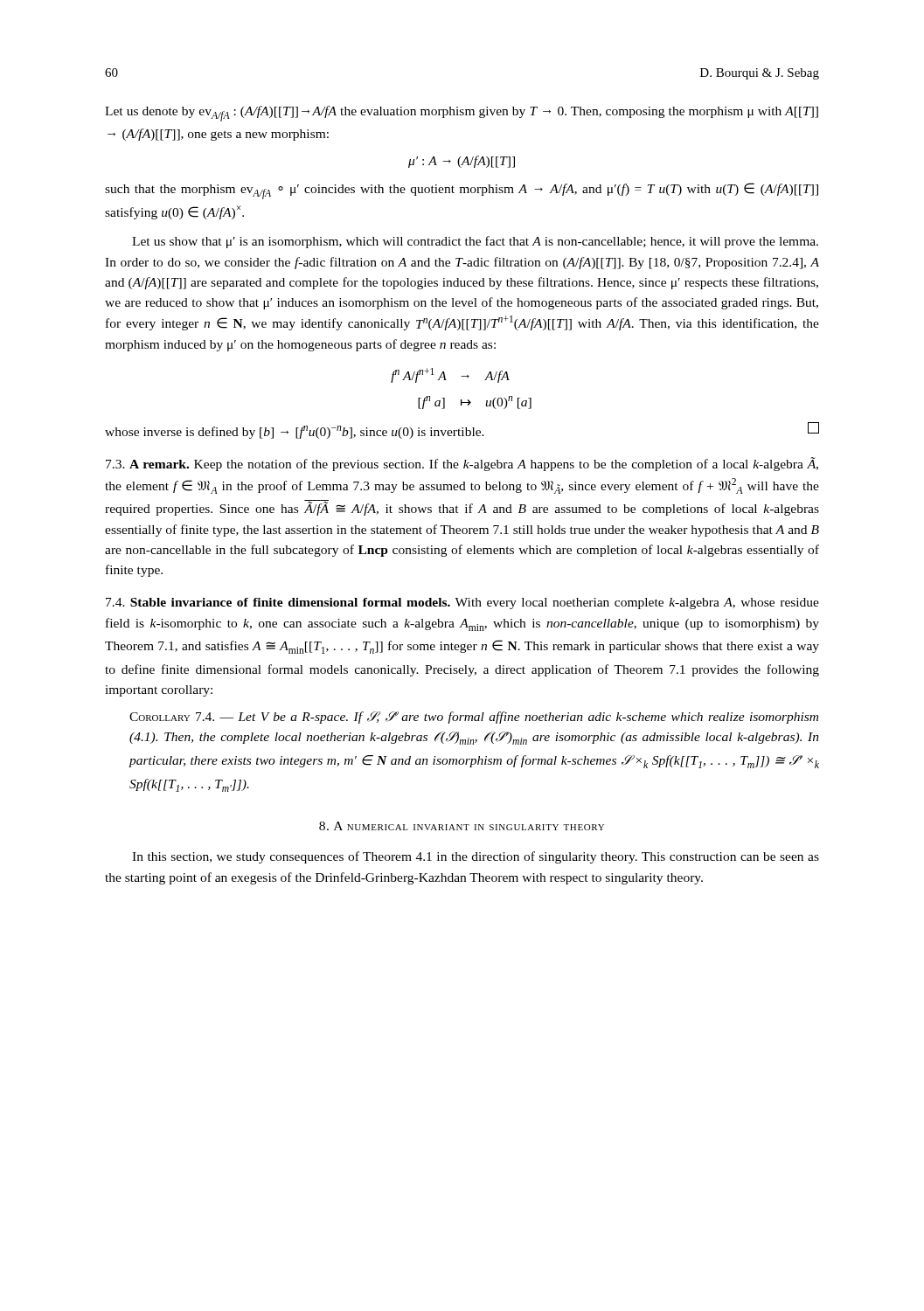Point to the region starting "Let us show that μ′ is an isomorphism,"
The image size is (924, 1311).
click(x=462, y=293)
